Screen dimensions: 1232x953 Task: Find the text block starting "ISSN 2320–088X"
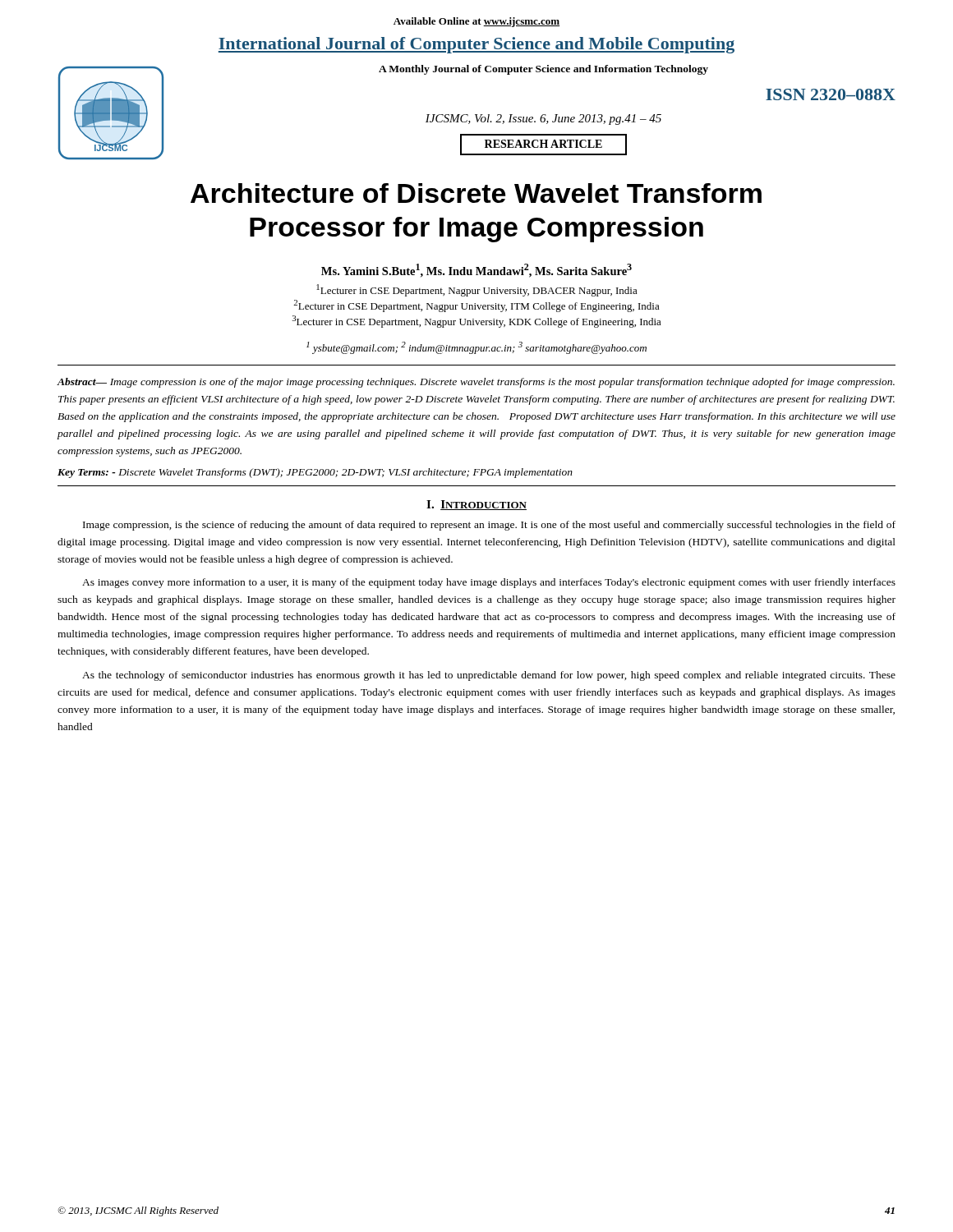830,94
